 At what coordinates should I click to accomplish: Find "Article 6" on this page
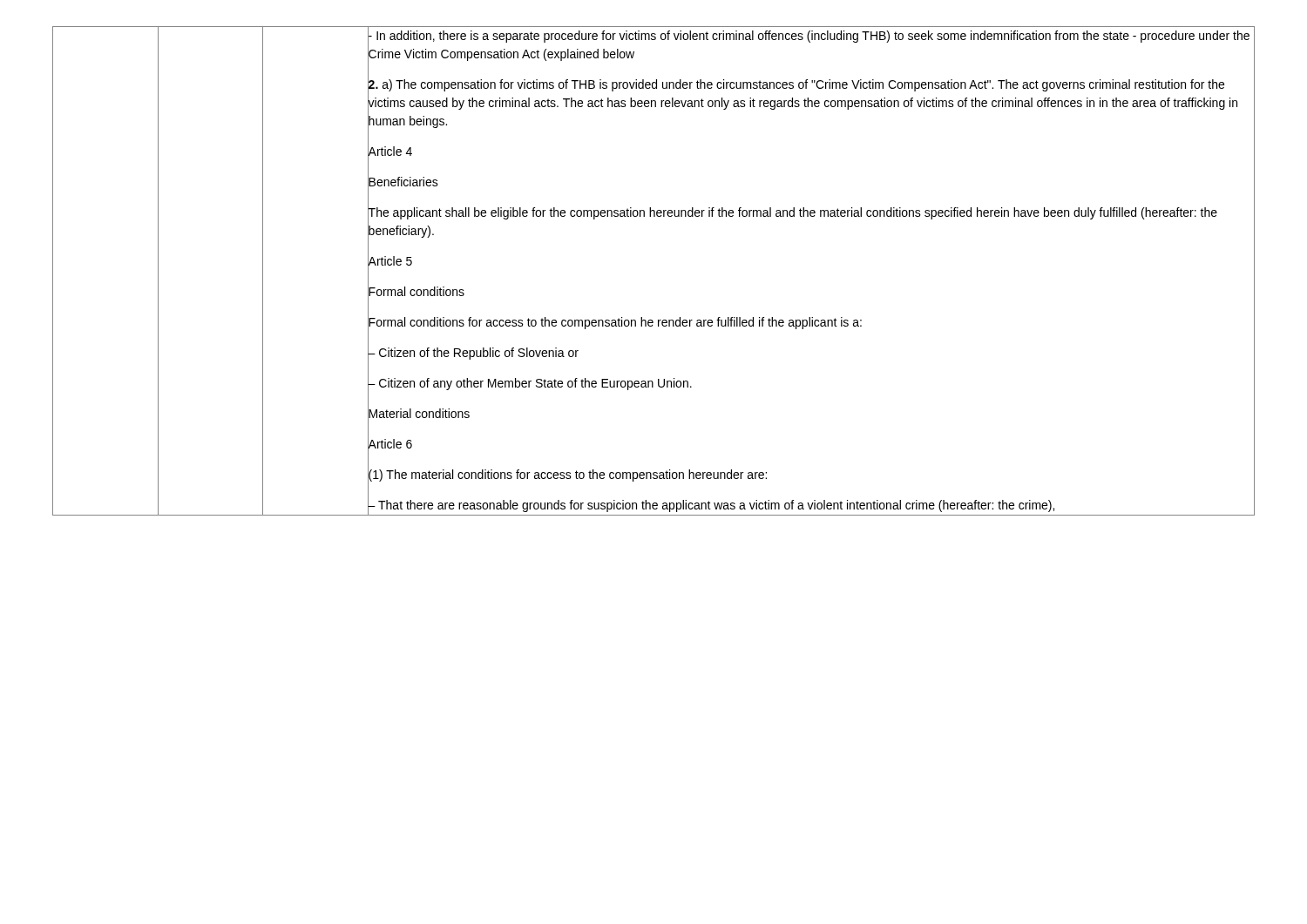tap(390, 444)
